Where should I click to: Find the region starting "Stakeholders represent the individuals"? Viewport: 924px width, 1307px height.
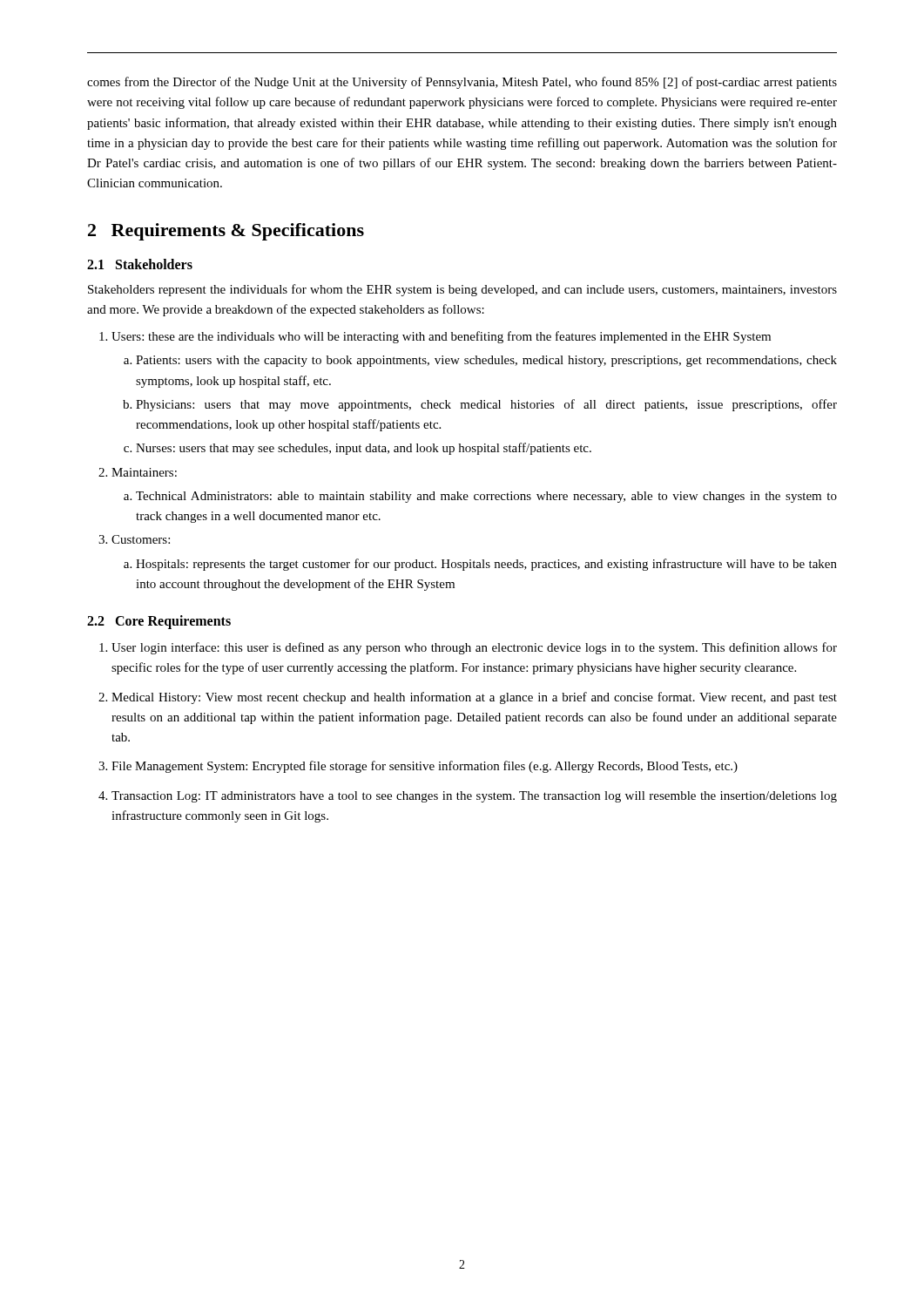click(462, 299)
